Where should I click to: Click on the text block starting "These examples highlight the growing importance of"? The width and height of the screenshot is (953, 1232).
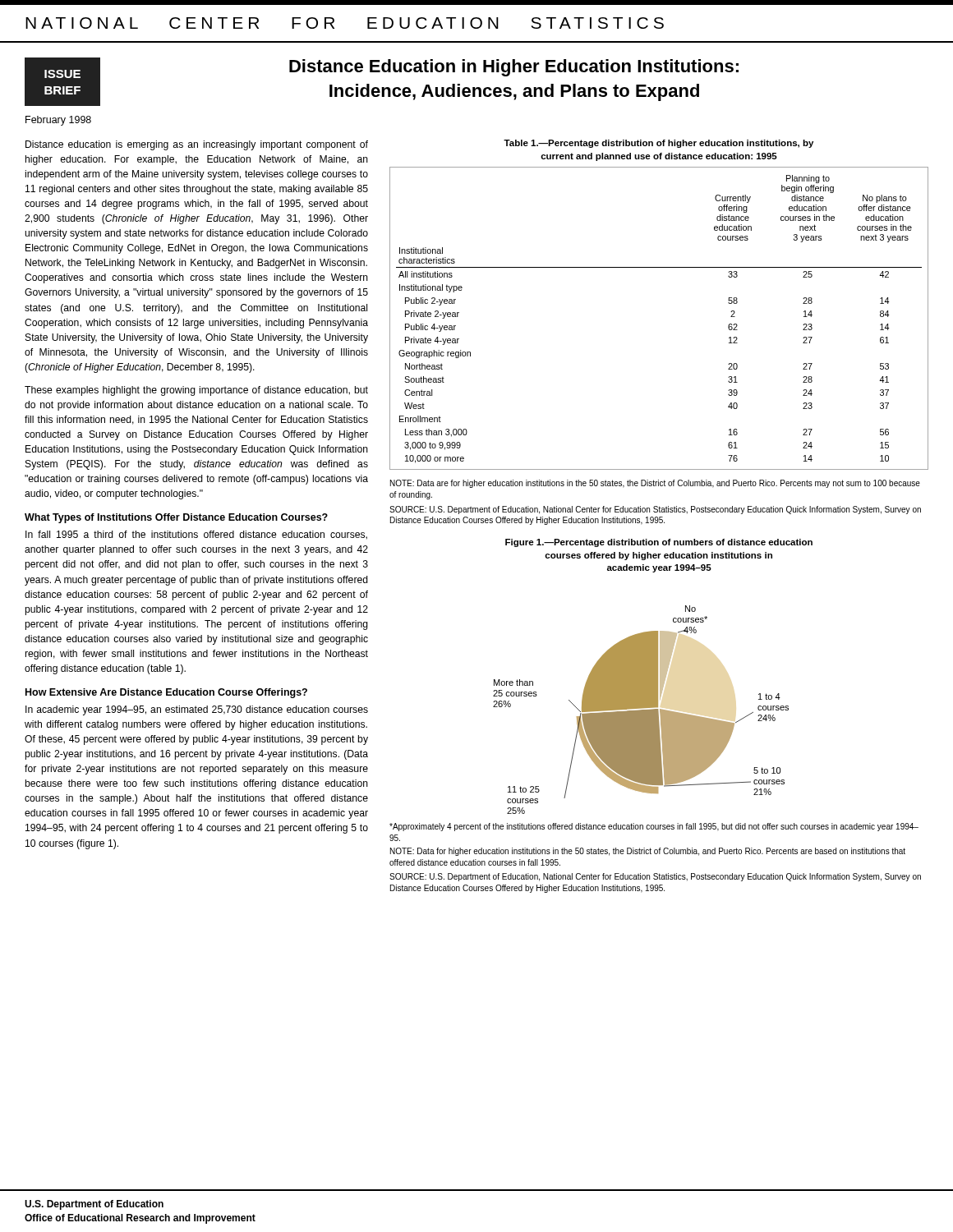[196, 442]
